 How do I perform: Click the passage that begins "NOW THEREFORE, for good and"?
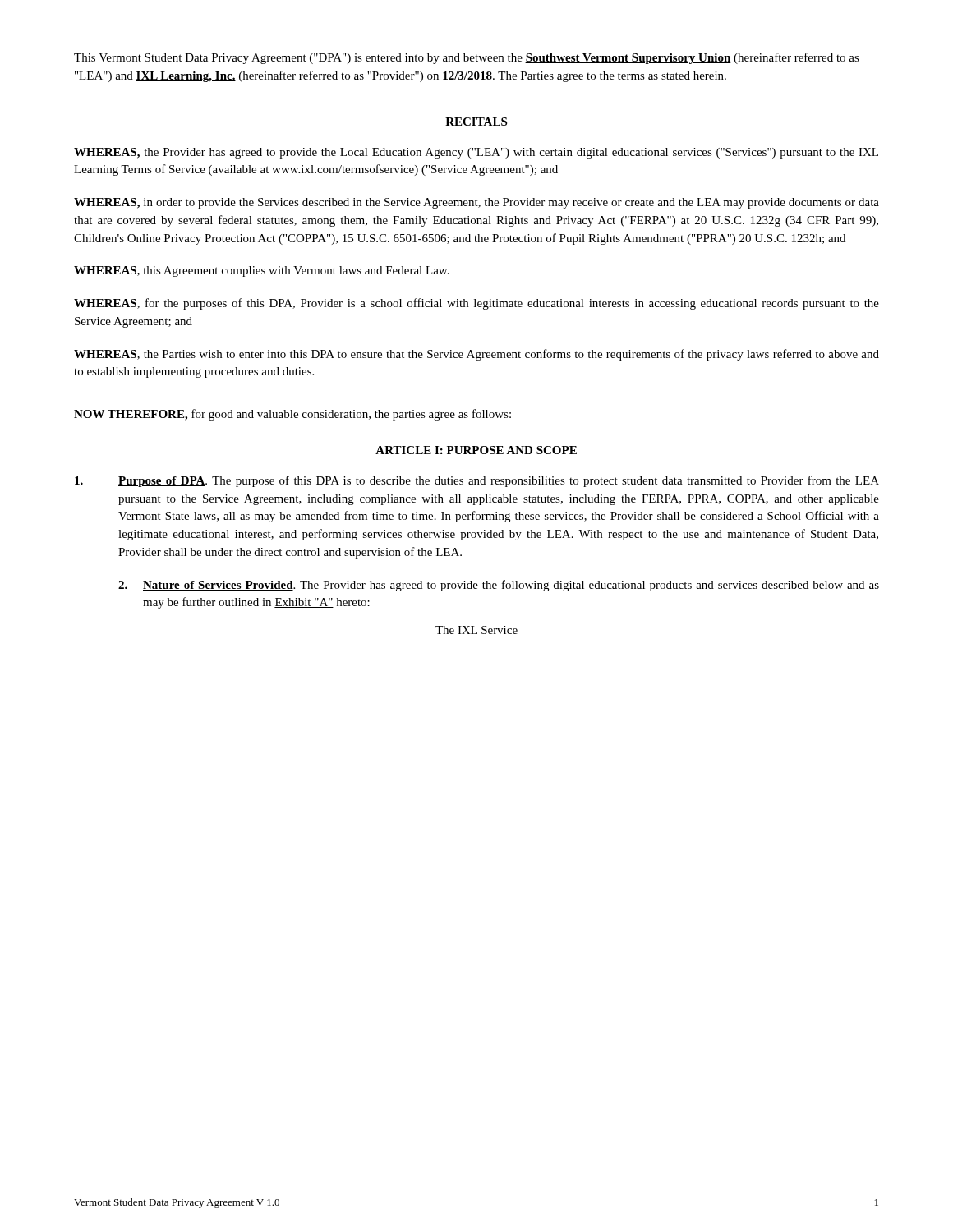click(x=293, y=414)
